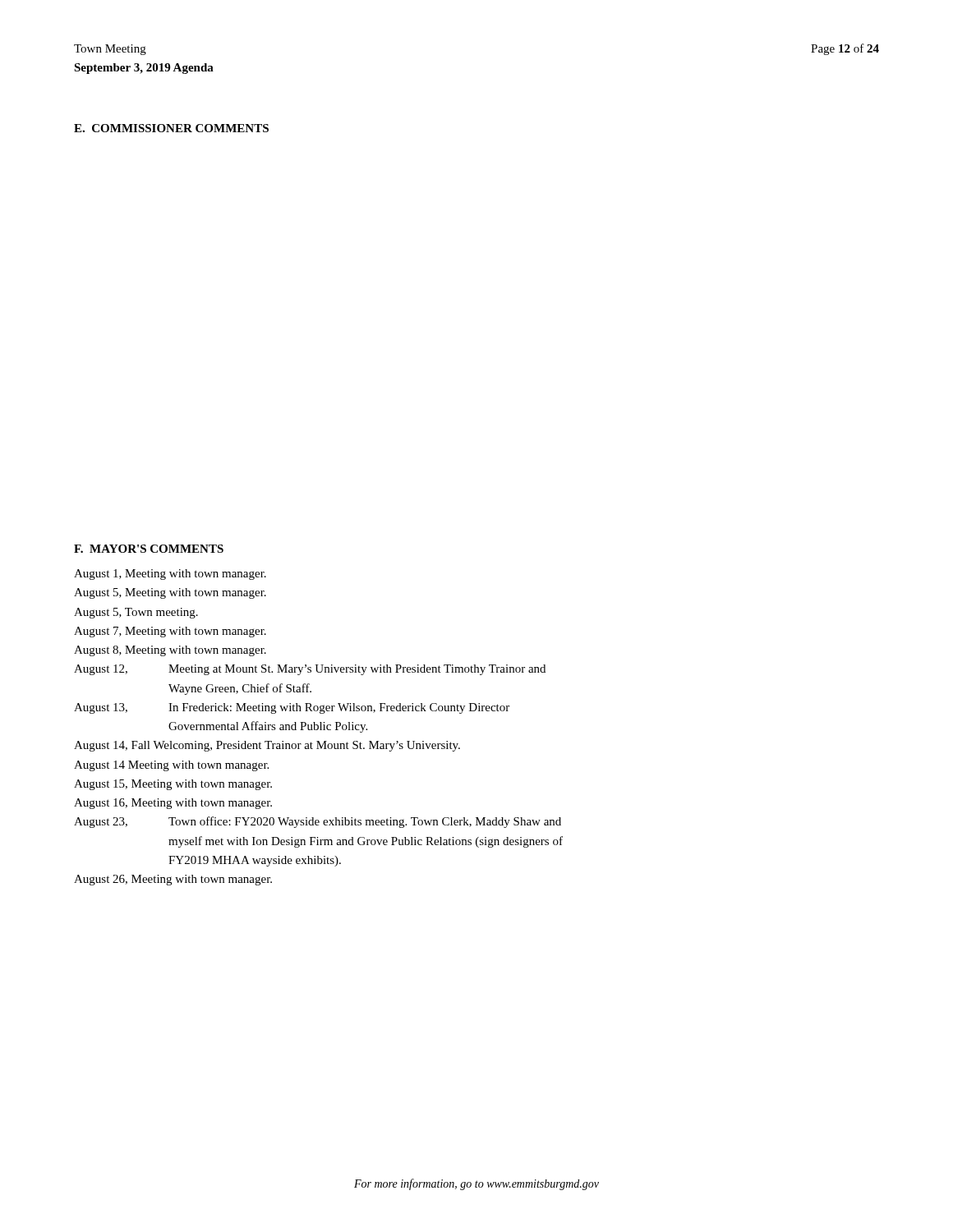
Task: Point to the text block starting "August 1, Meeting with town manager."
Action: (170, 573)
